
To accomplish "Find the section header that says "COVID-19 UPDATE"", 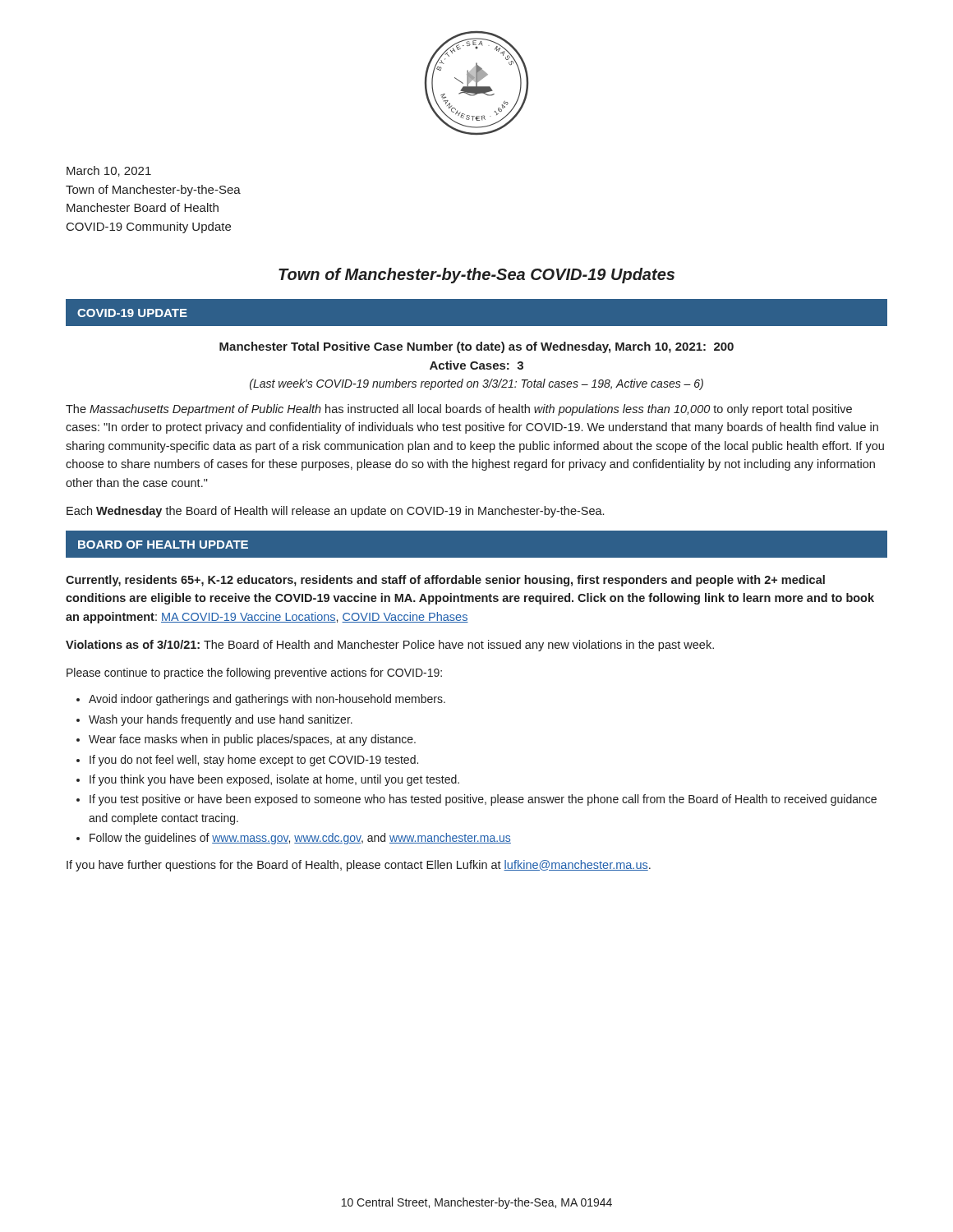I will tap(132, 312).
